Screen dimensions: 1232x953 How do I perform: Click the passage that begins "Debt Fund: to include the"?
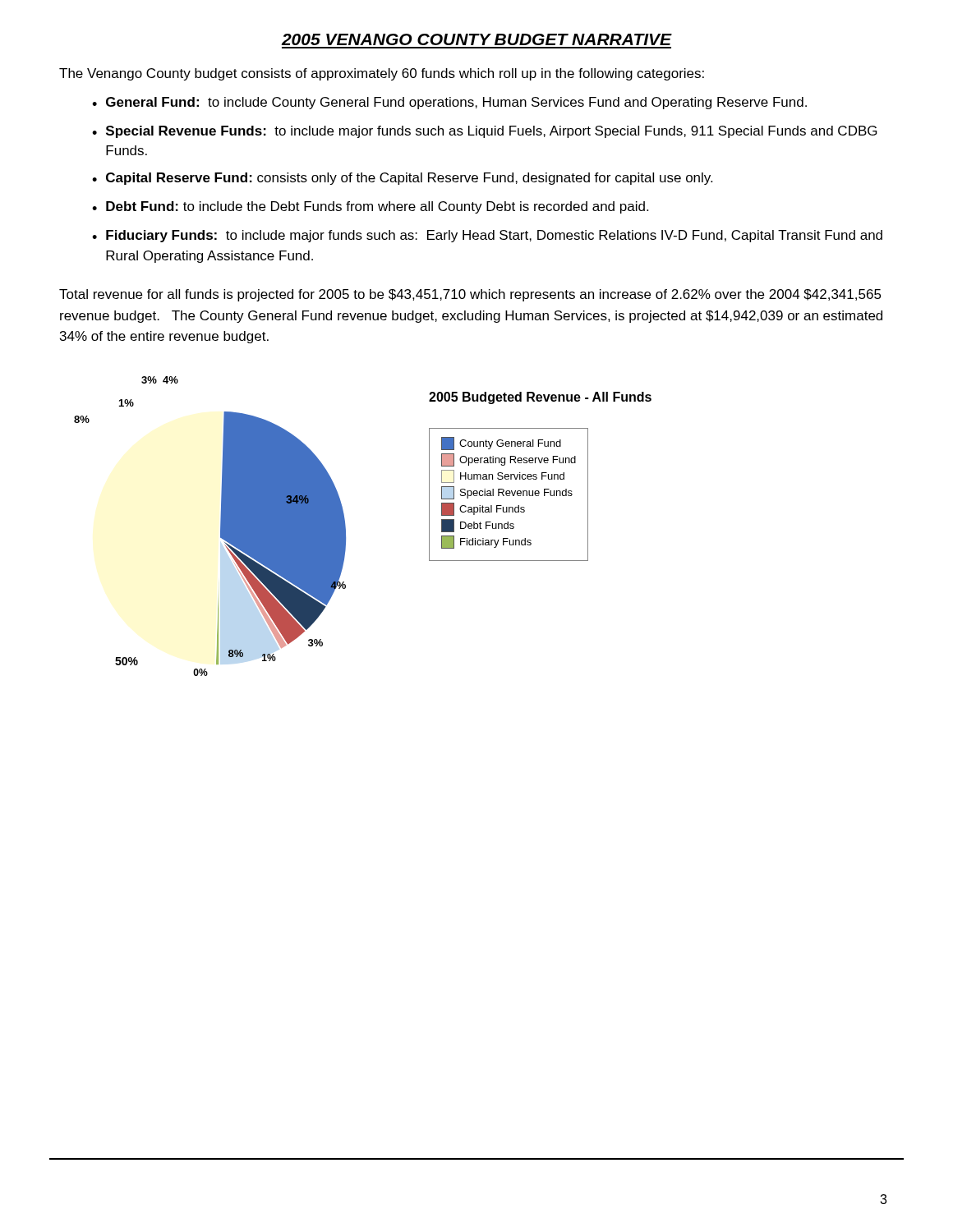point(377,207)
